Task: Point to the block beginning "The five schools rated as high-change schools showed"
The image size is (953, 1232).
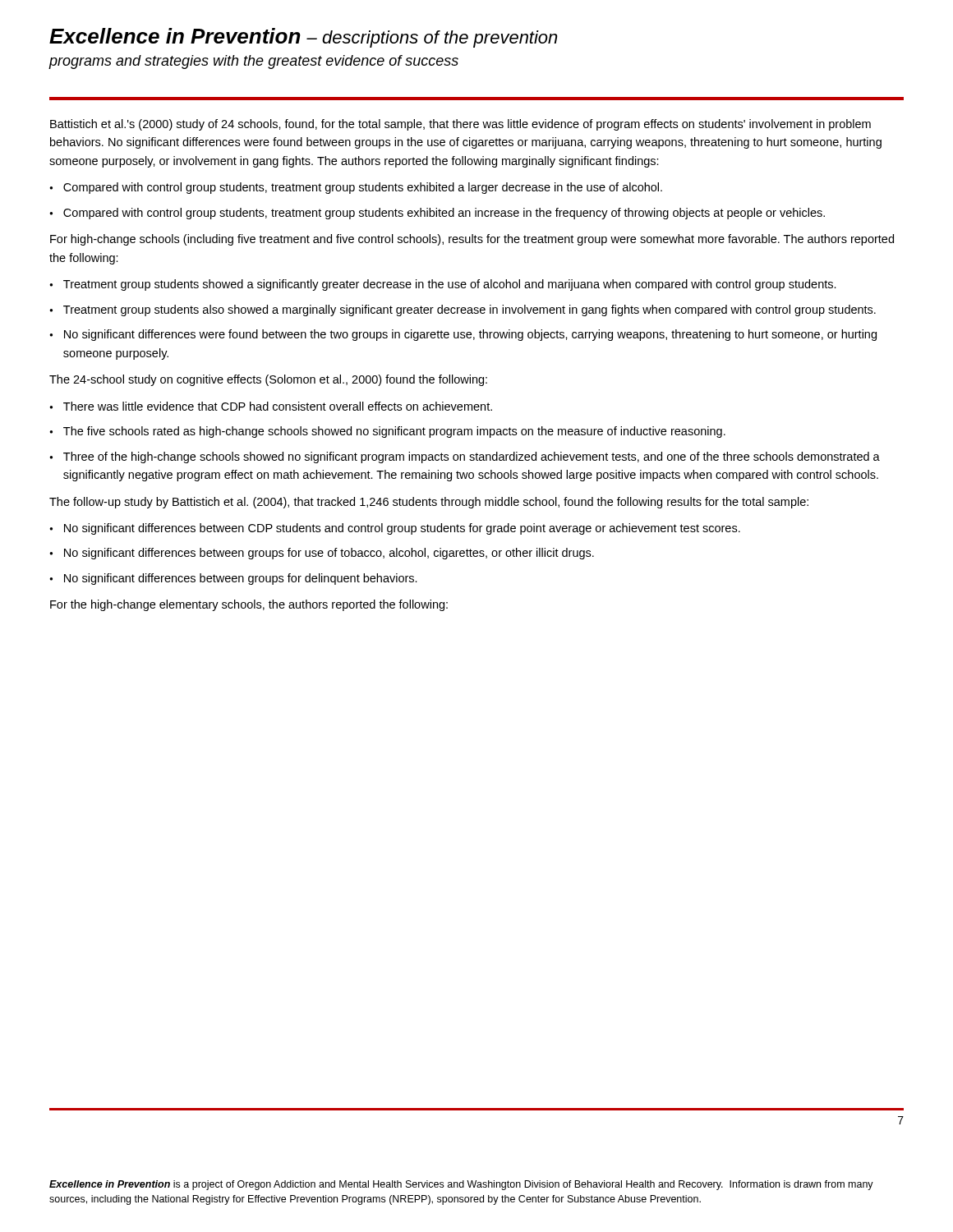Action: tap(395, 431)
